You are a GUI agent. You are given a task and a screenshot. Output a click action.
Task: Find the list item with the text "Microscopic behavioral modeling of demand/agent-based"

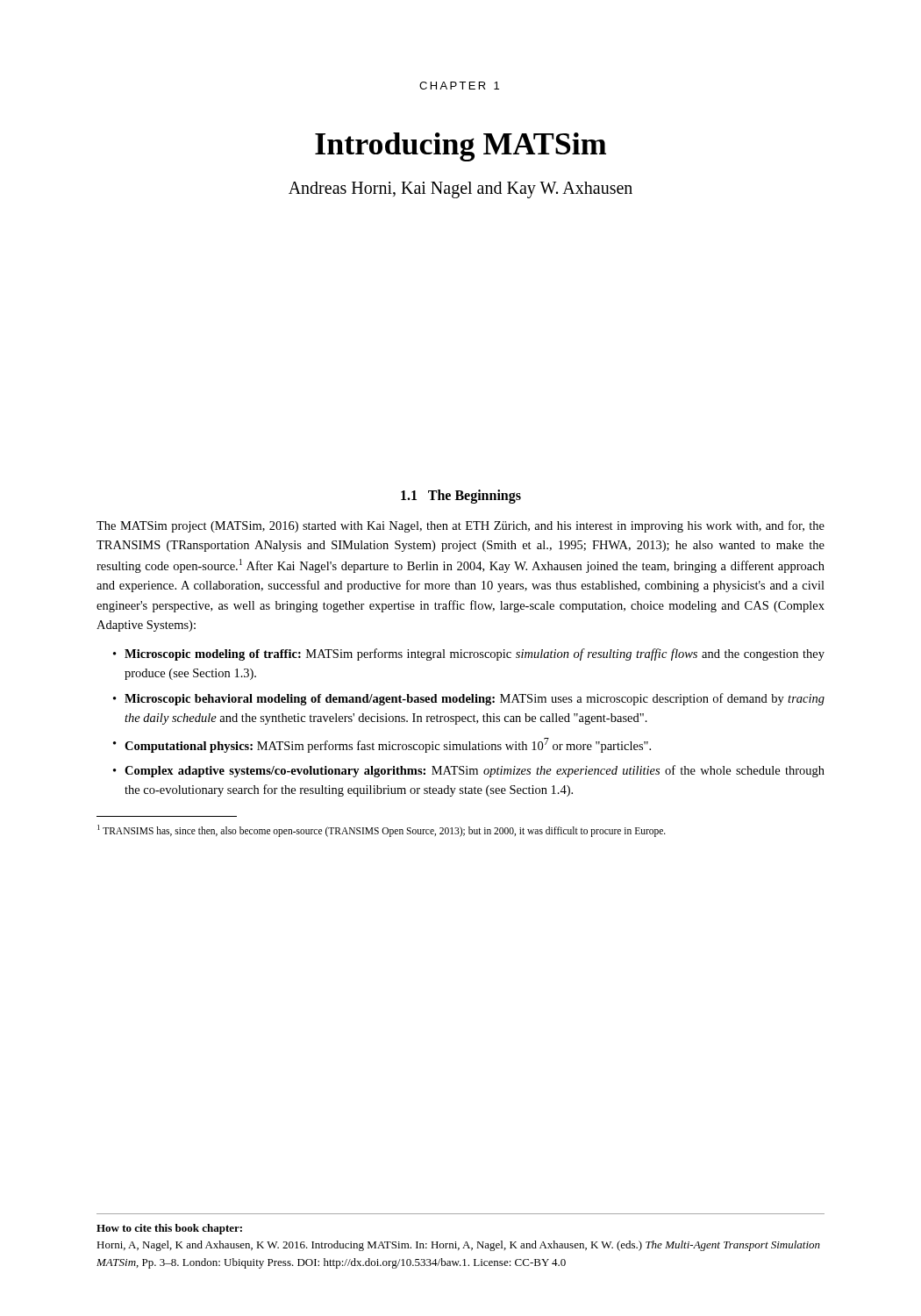tap(474, 708)
